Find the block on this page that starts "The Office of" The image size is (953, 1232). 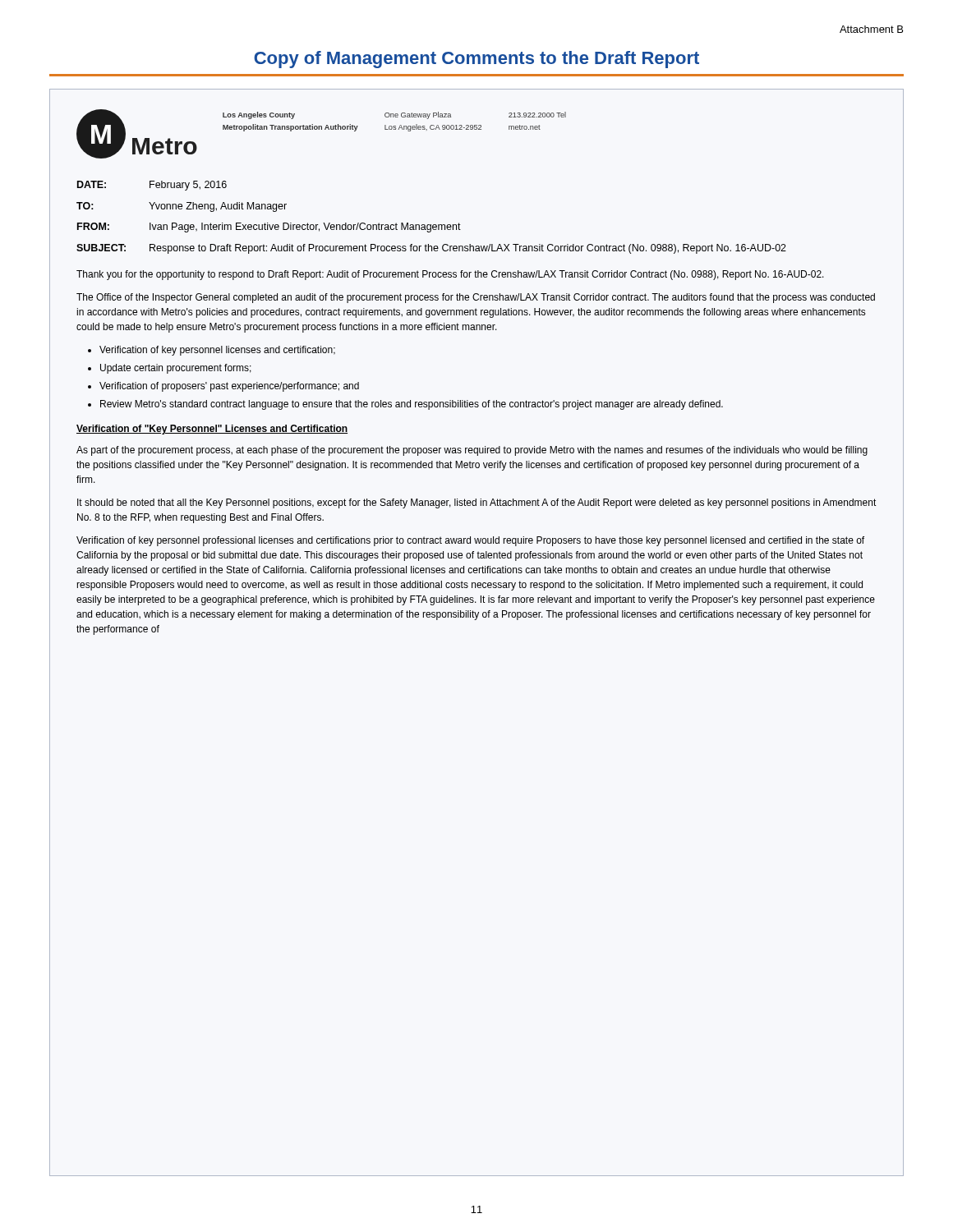pos(476,312)
